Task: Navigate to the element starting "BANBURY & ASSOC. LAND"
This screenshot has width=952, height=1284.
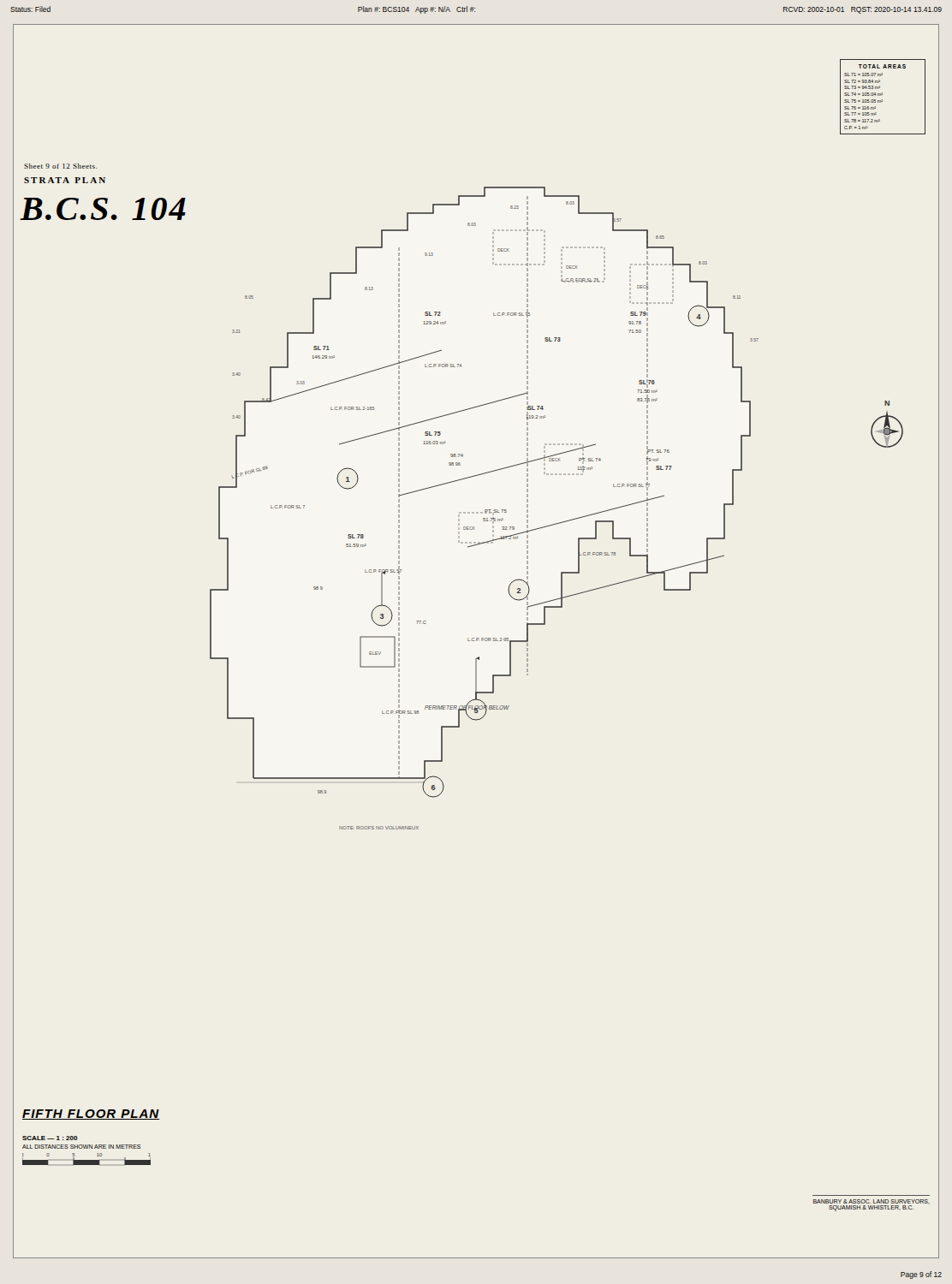Action: tap(871, 1204)
